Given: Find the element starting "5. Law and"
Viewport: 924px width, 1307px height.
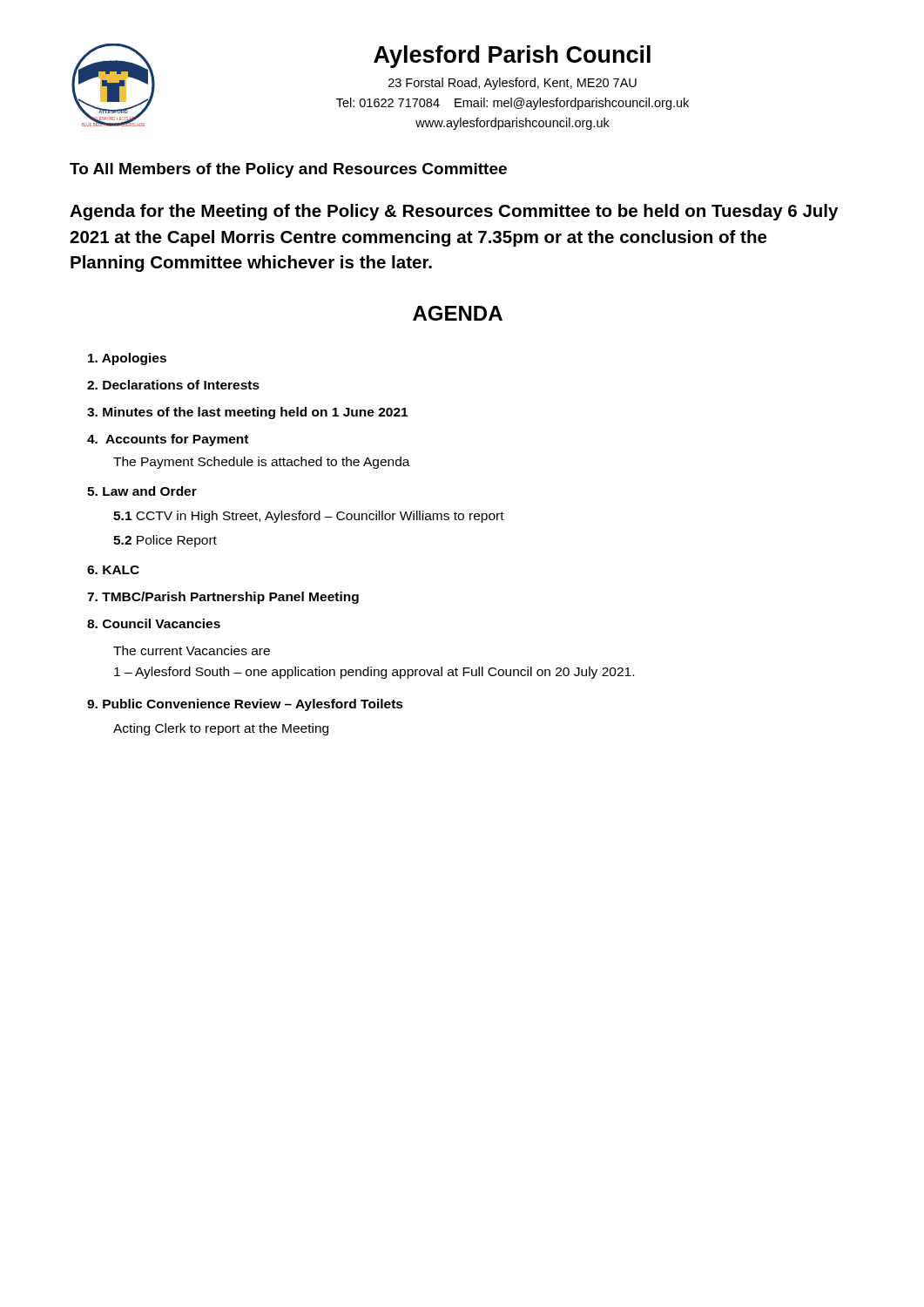Looking at the screenshot, I should coord(142,491).
